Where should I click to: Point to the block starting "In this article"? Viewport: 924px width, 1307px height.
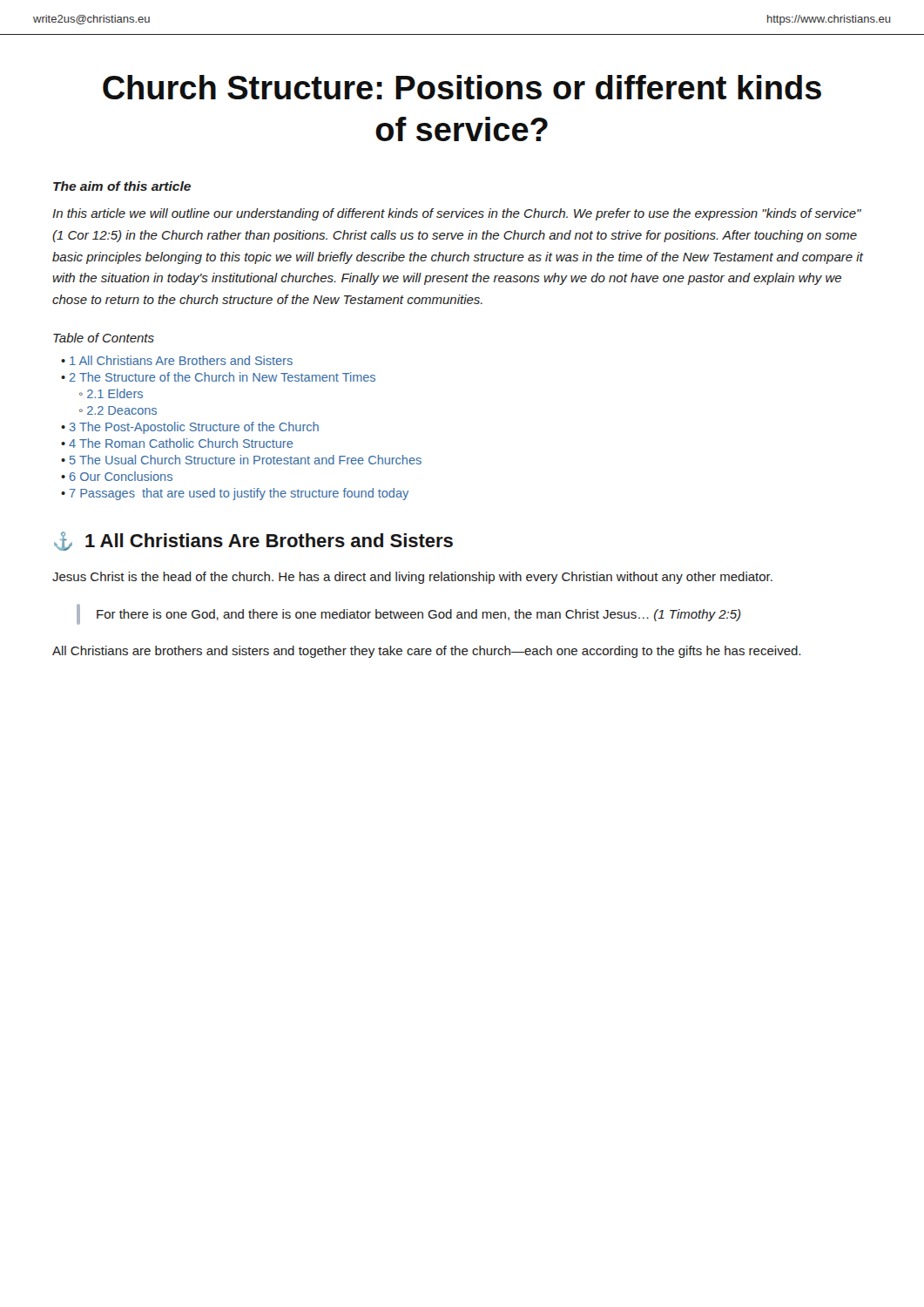[x=458, y=256]
